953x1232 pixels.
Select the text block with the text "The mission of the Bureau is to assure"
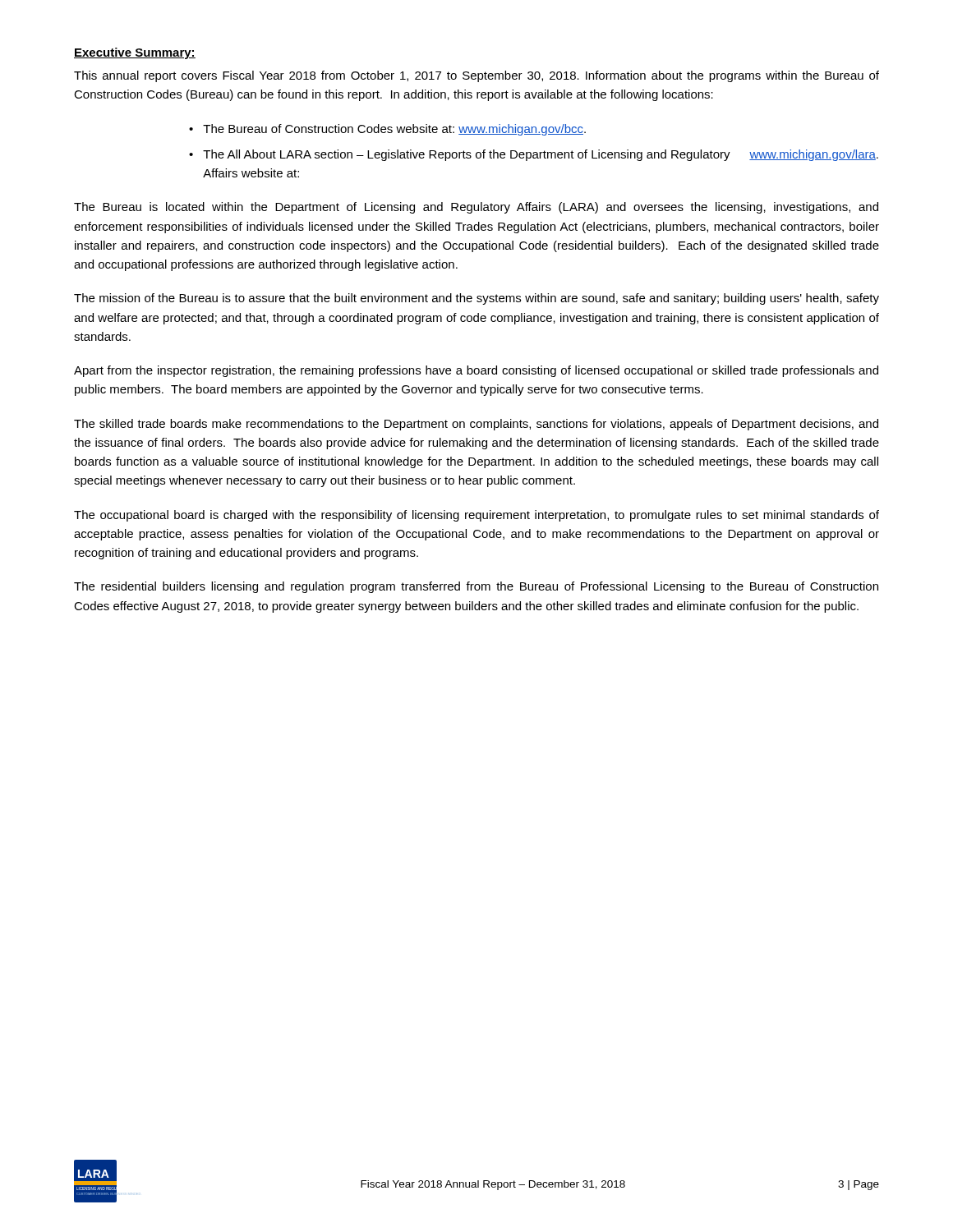(x=476, y=317)
